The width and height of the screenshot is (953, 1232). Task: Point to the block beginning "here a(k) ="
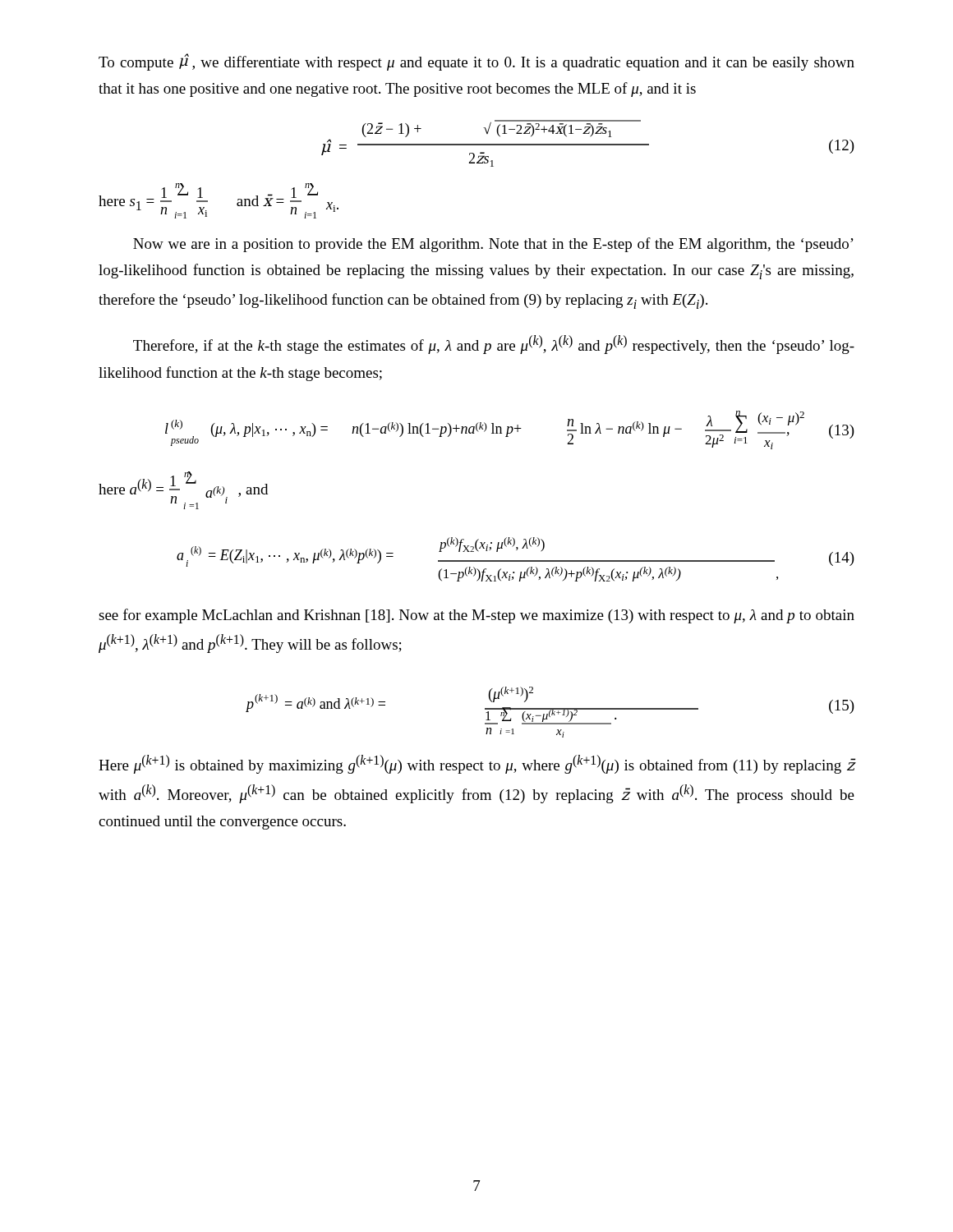[x=183, y=491]
